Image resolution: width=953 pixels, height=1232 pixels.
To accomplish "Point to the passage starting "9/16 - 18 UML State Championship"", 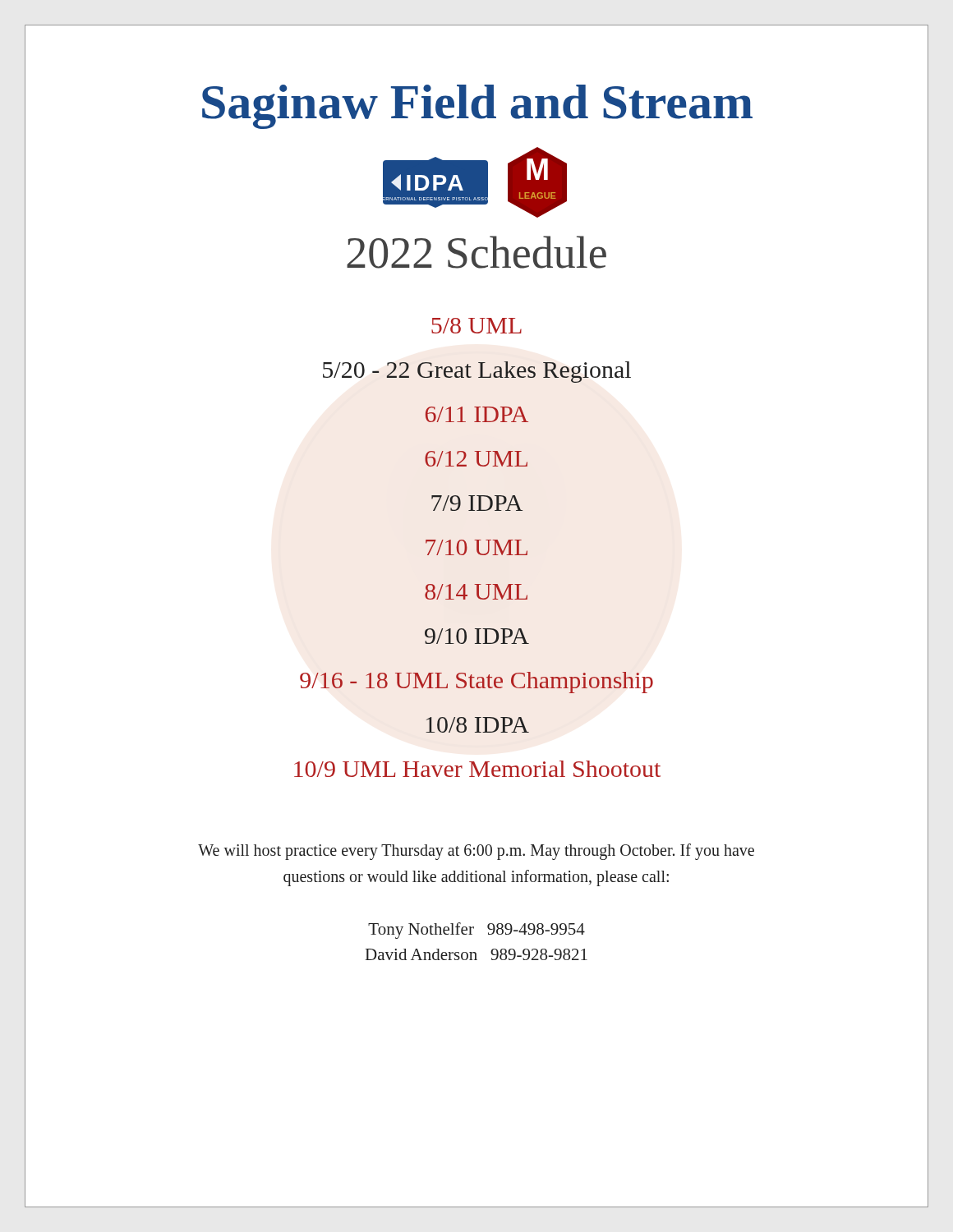I will point(476,680).
